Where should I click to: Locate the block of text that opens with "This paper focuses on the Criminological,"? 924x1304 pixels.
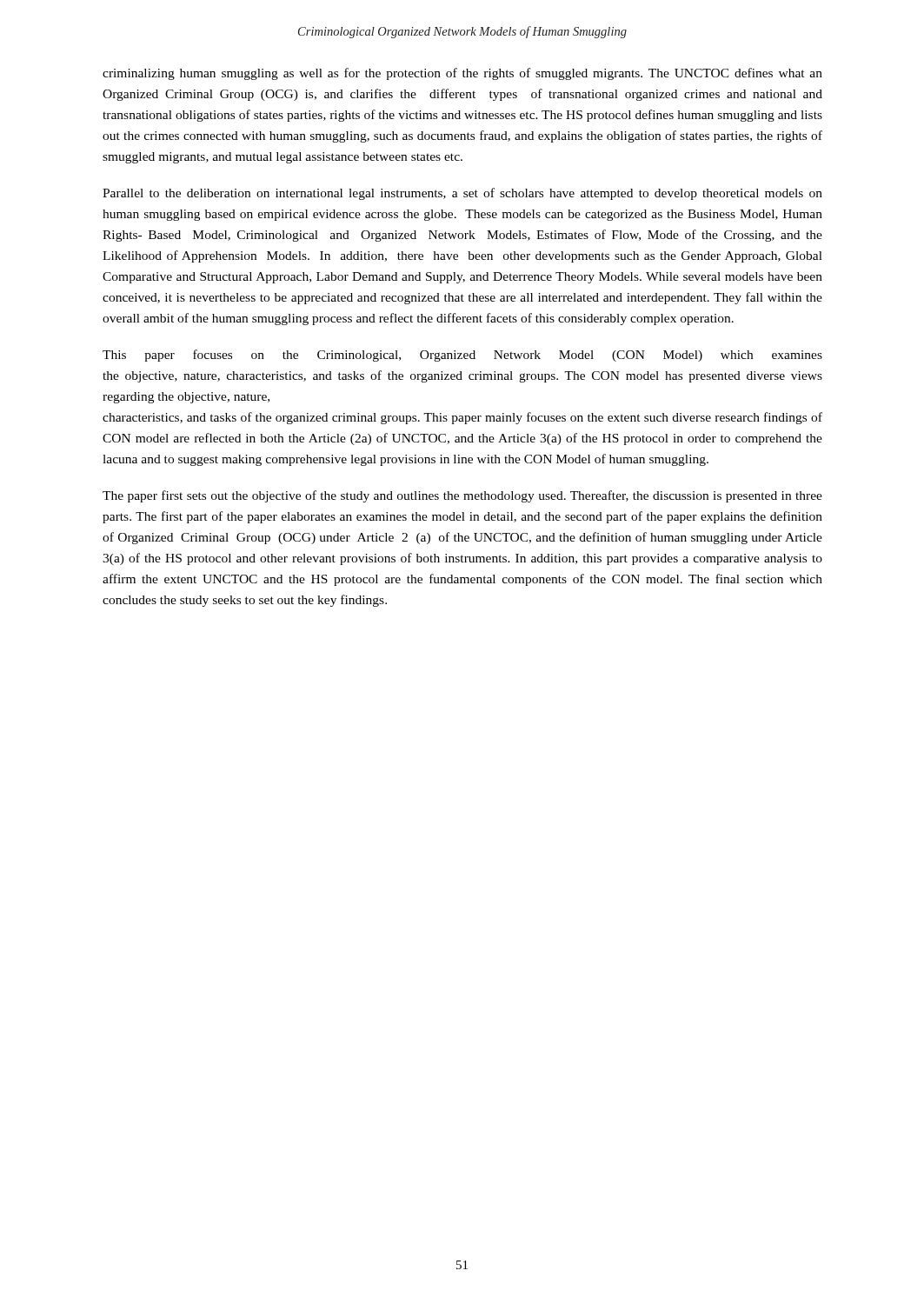point(462,407)
